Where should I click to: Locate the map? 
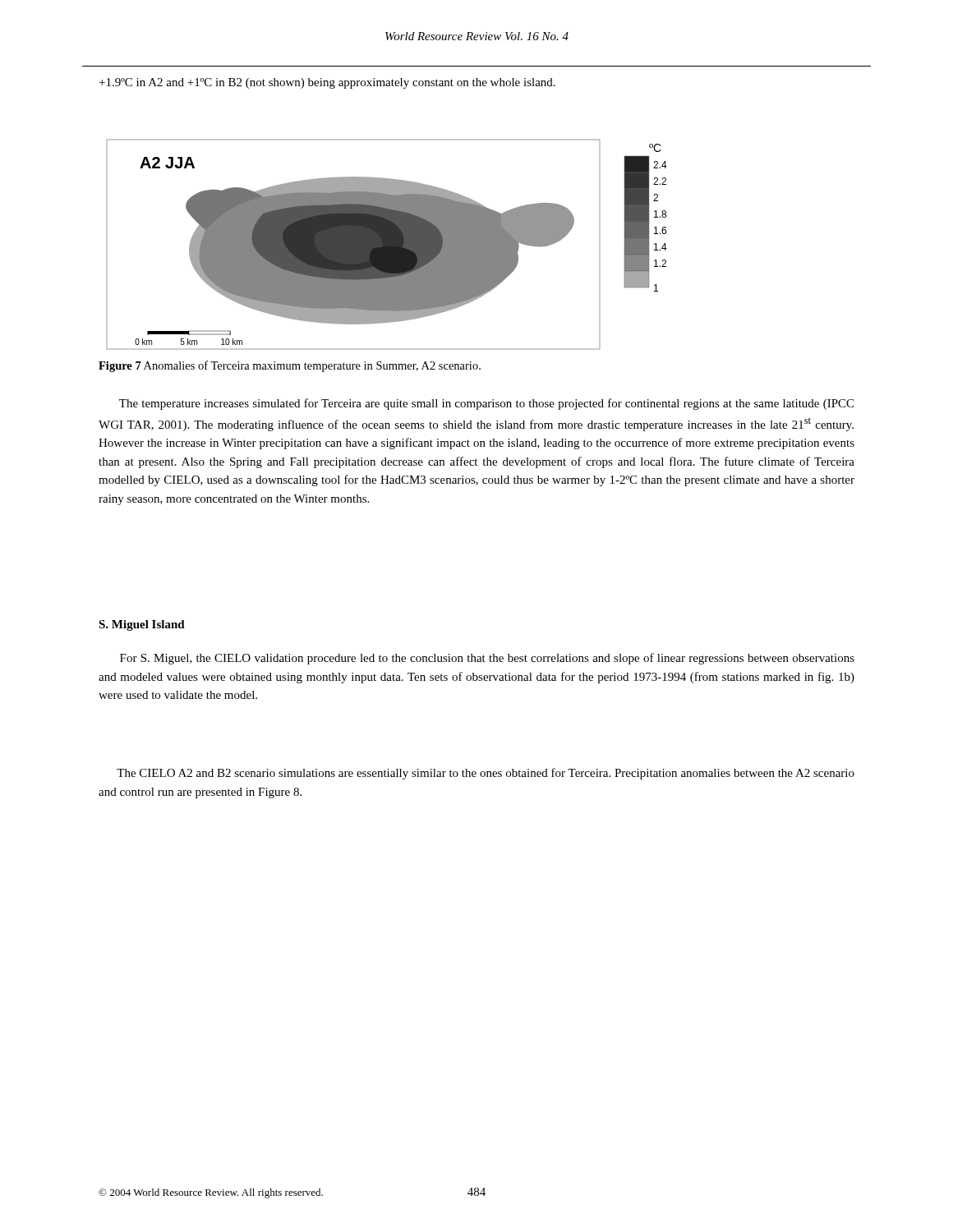tap(476, 242)
